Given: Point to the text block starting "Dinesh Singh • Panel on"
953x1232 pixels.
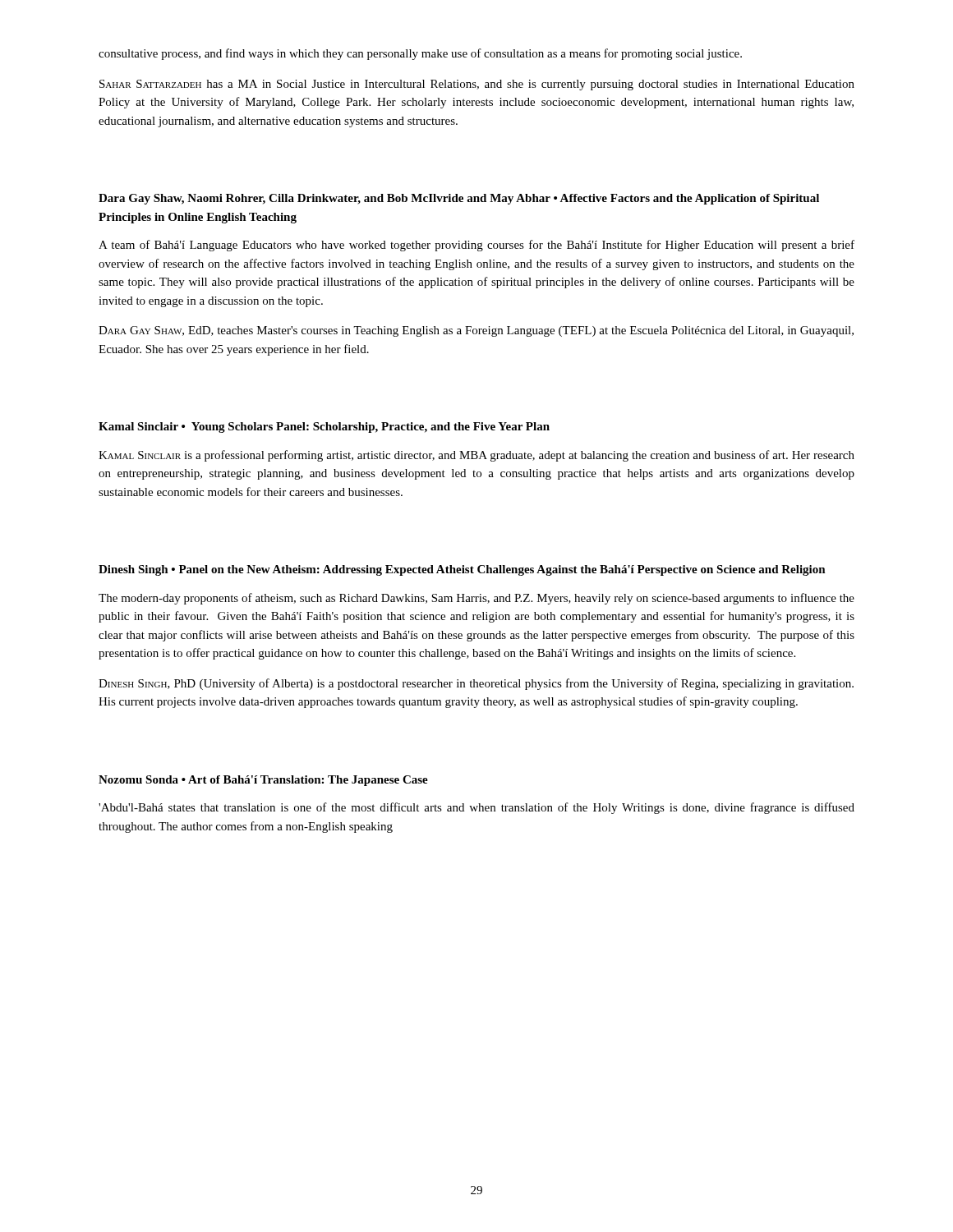Looking at the screenshot, I should click(x=476, y=569).
